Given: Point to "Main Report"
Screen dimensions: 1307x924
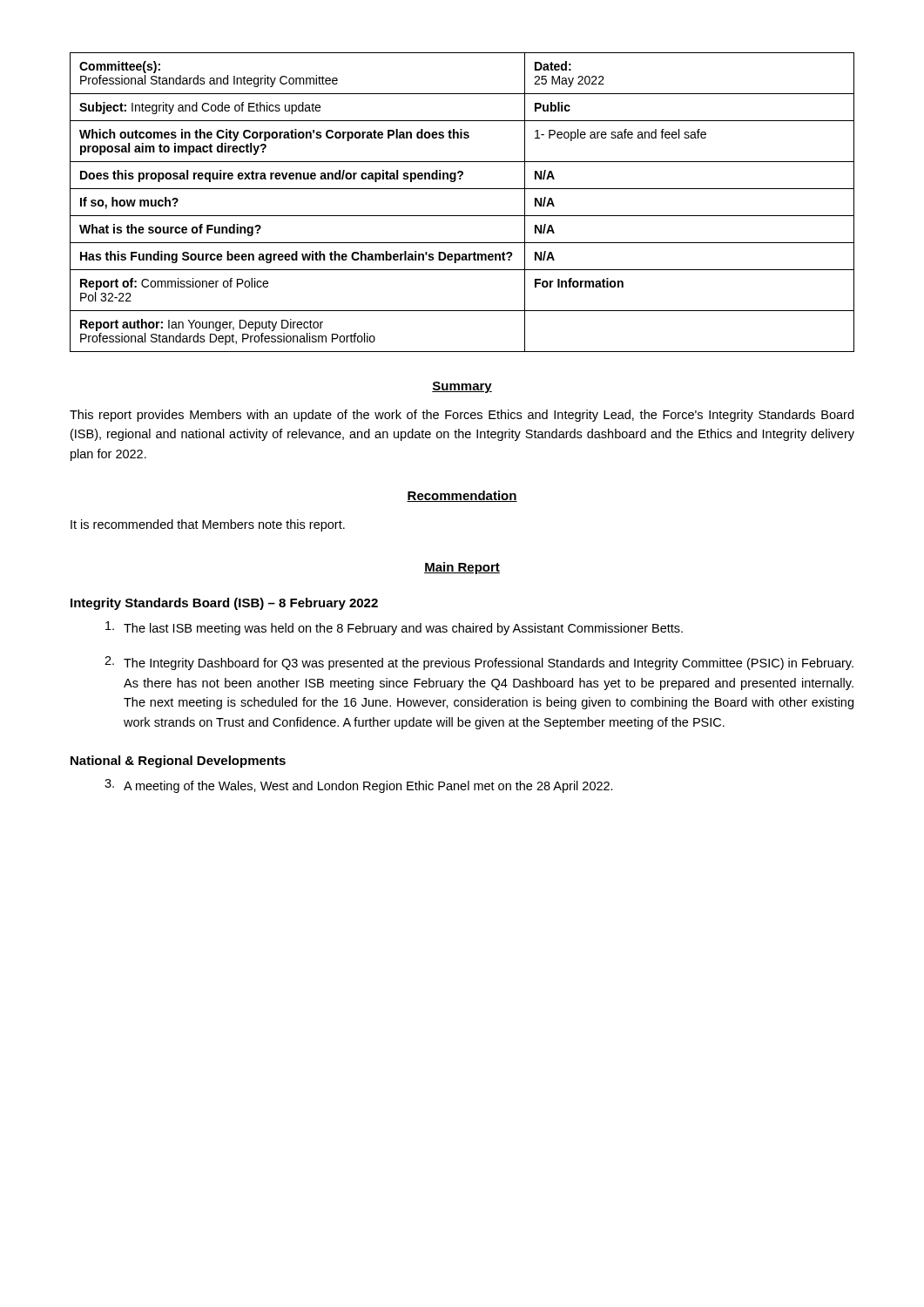Looking at the screenshot, I should 462,567.
